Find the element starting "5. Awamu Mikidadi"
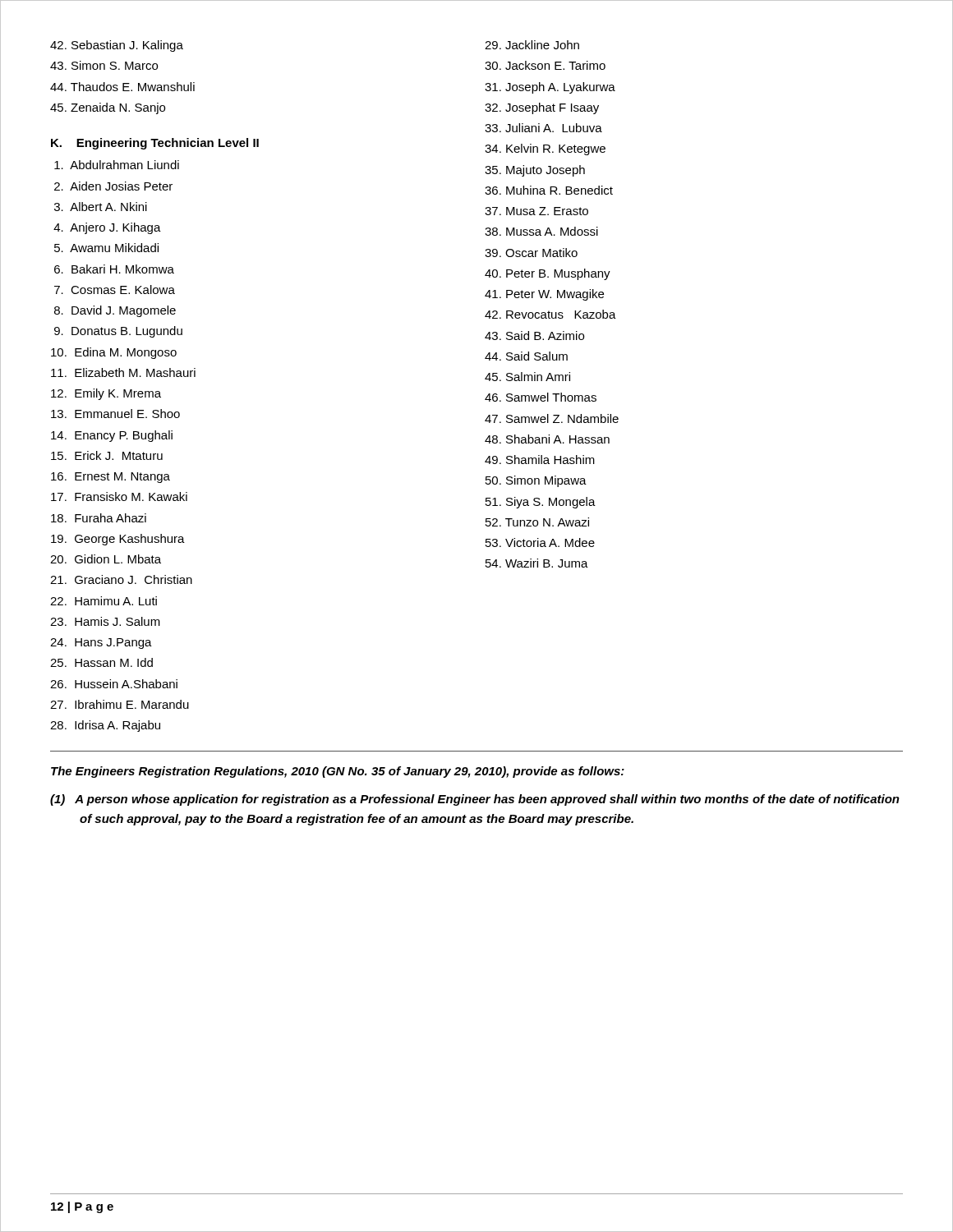The image size is (953, 1232). [105, 248]
